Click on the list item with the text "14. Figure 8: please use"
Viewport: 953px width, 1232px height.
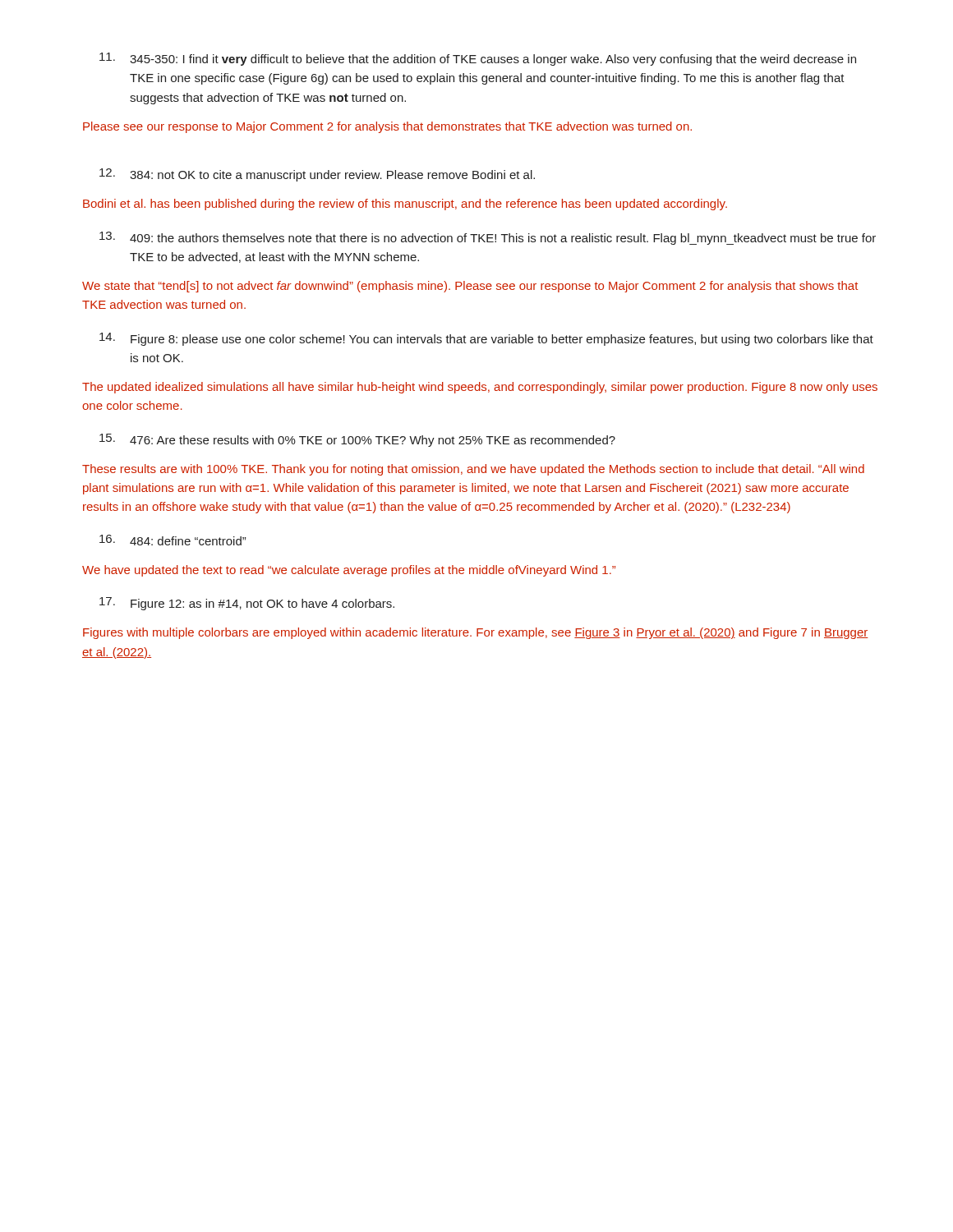pos(489,348)
